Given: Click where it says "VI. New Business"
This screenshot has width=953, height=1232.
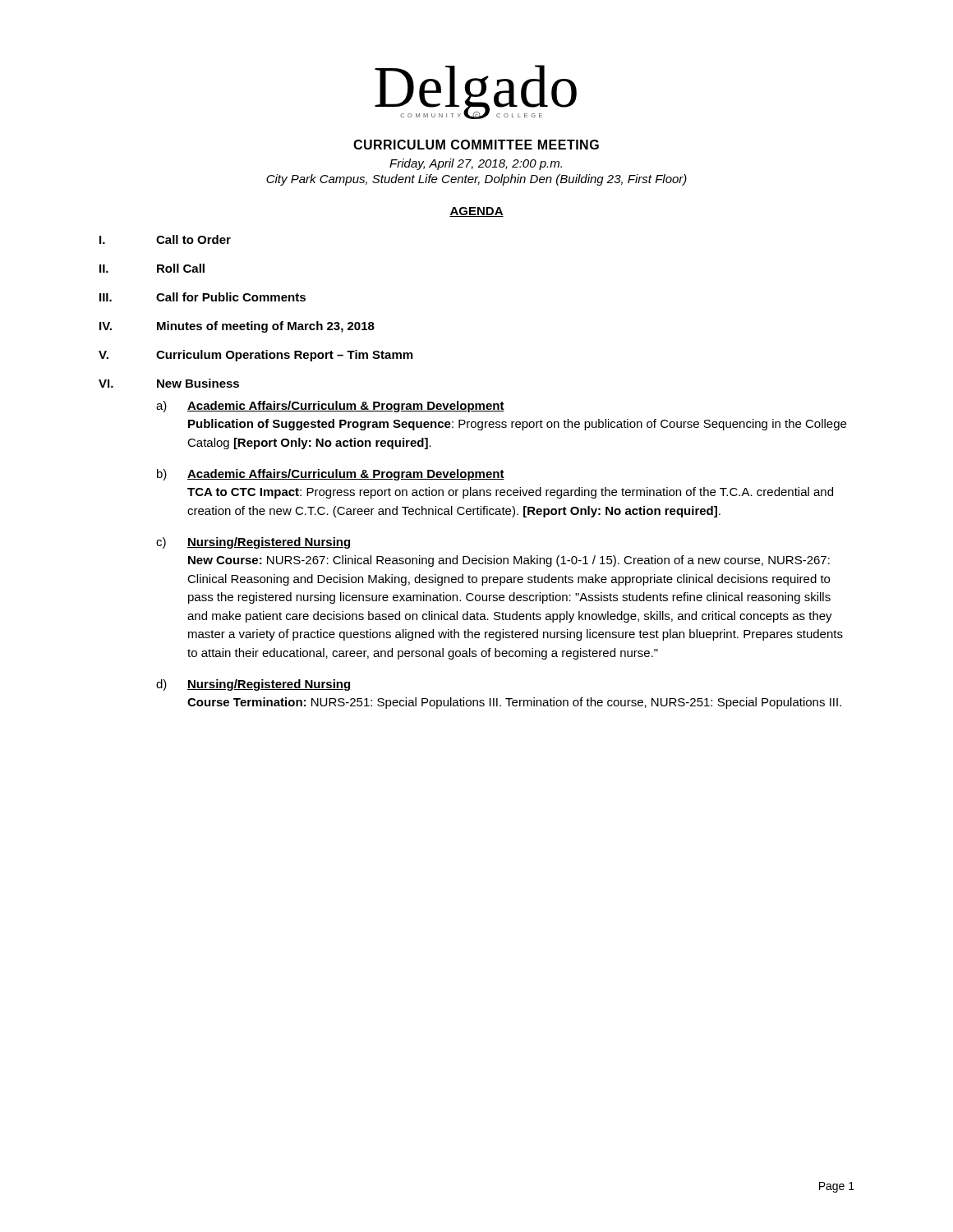Looking at the screenshot, I should coord(169,383).
